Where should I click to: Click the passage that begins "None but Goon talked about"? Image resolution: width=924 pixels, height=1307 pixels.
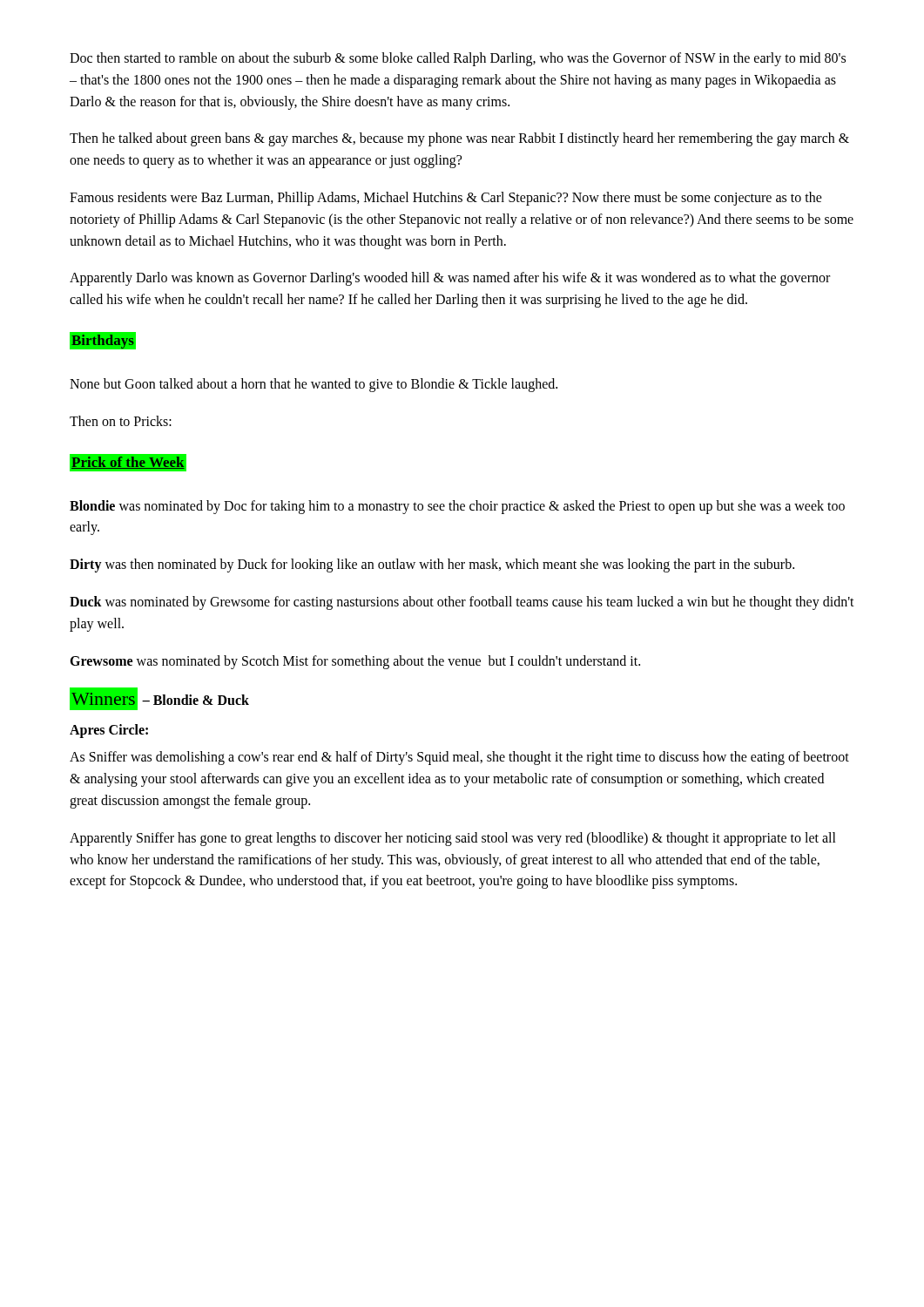click(x=314, y=384)
